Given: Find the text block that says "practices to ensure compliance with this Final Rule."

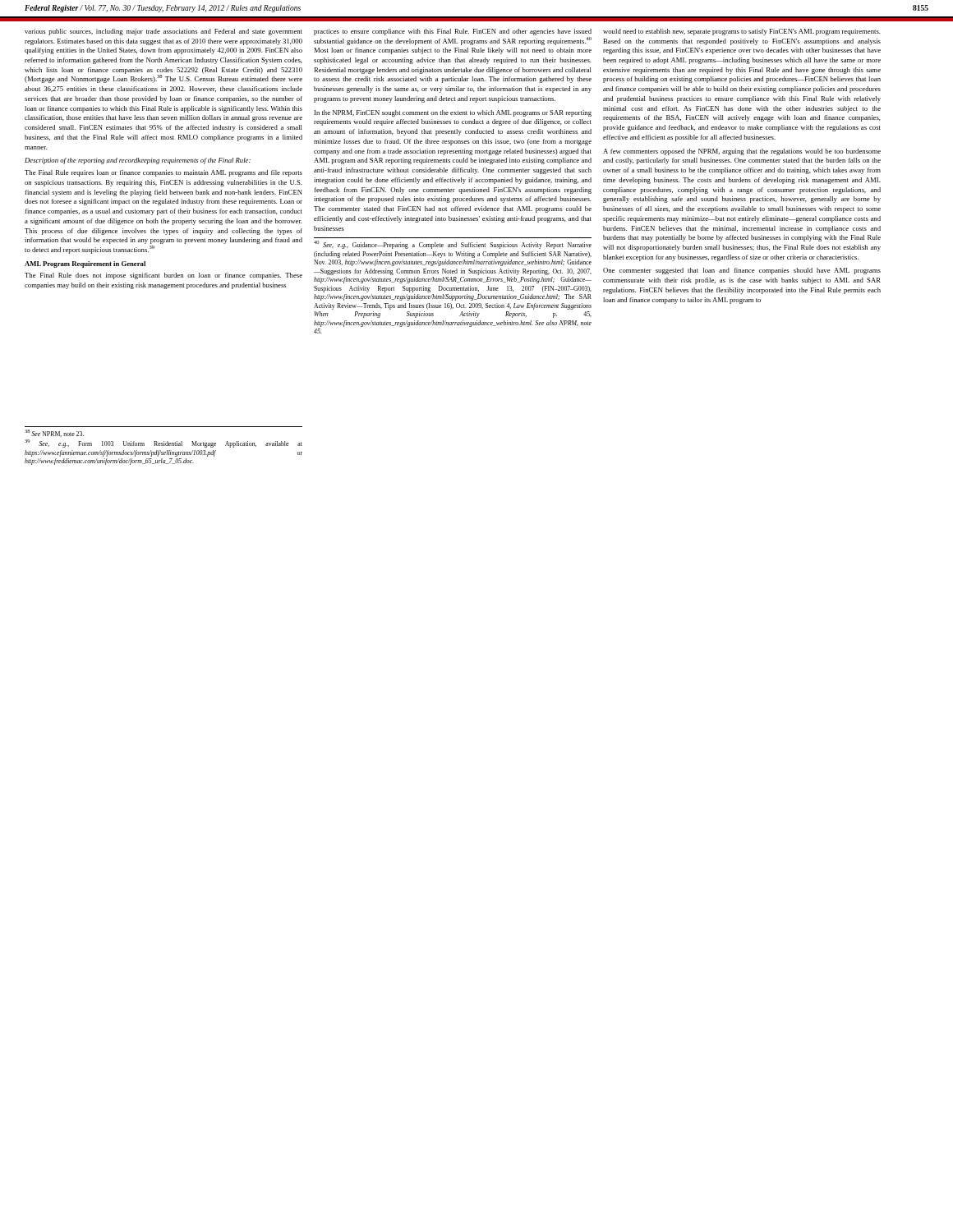Looking at the screenshot, I should tap(453, 130).
